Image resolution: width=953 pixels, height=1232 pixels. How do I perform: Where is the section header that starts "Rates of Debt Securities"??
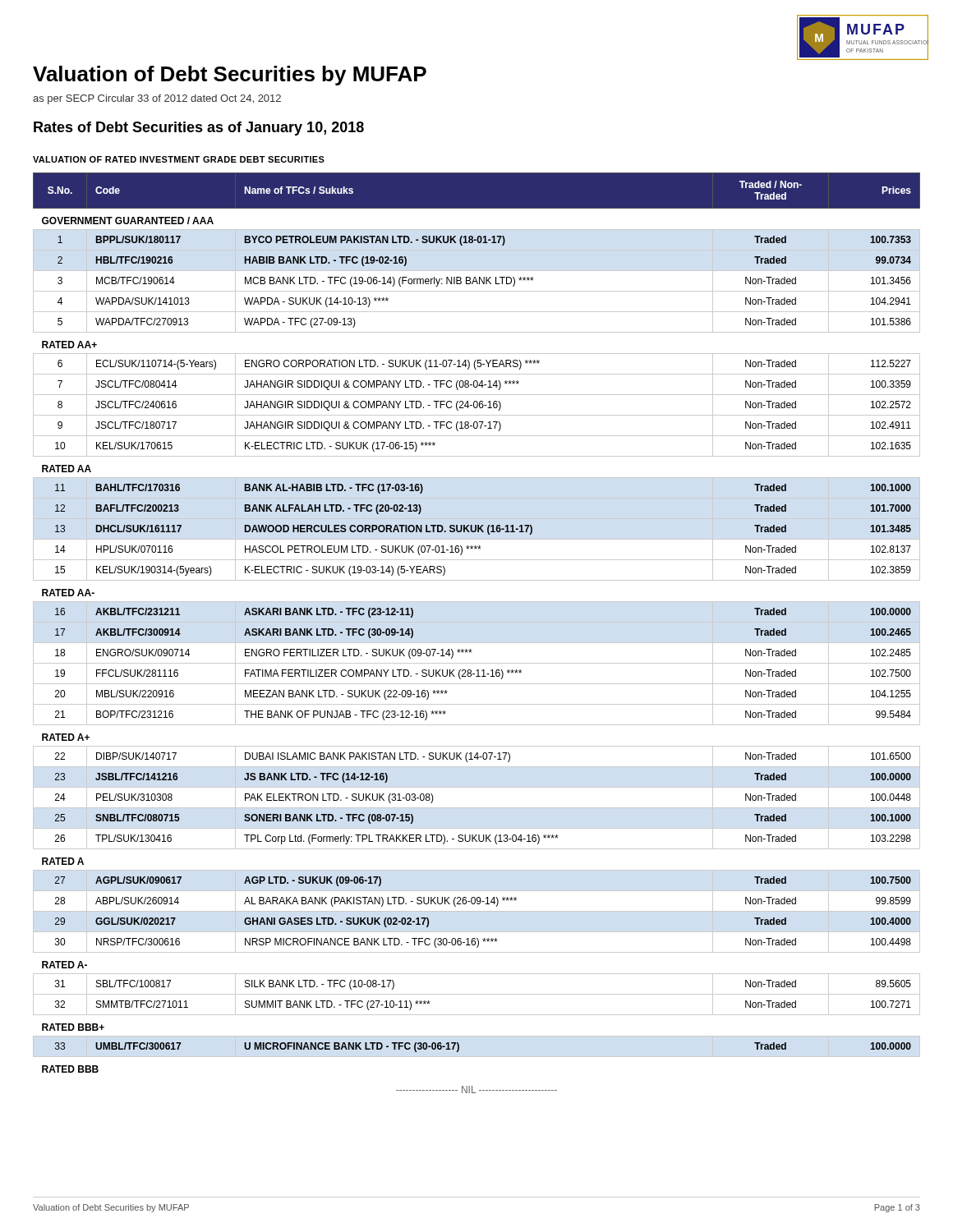point(199,127)
